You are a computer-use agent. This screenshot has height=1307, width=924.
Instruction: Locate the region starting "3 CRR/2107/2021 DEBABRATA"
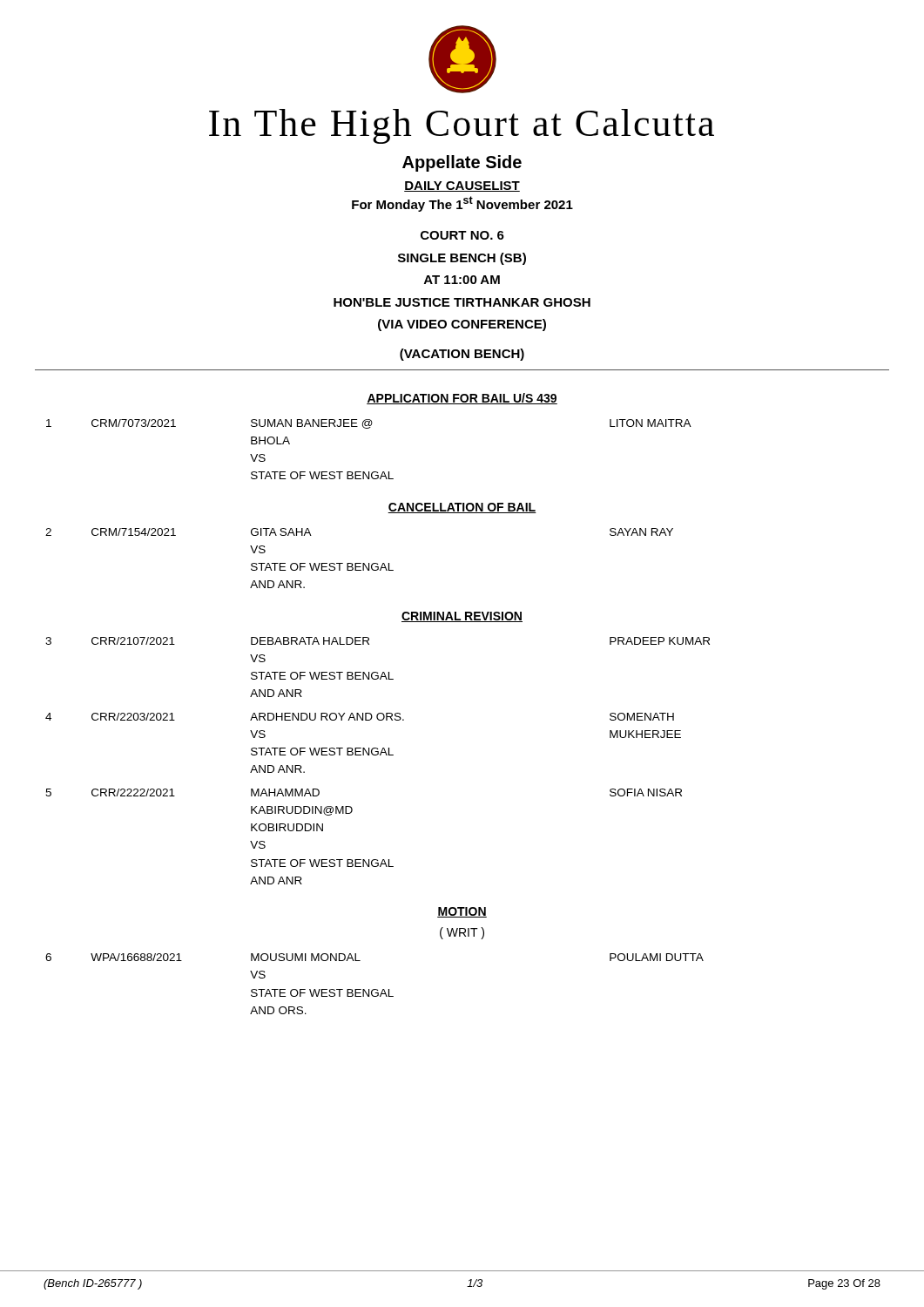point(48,641)
